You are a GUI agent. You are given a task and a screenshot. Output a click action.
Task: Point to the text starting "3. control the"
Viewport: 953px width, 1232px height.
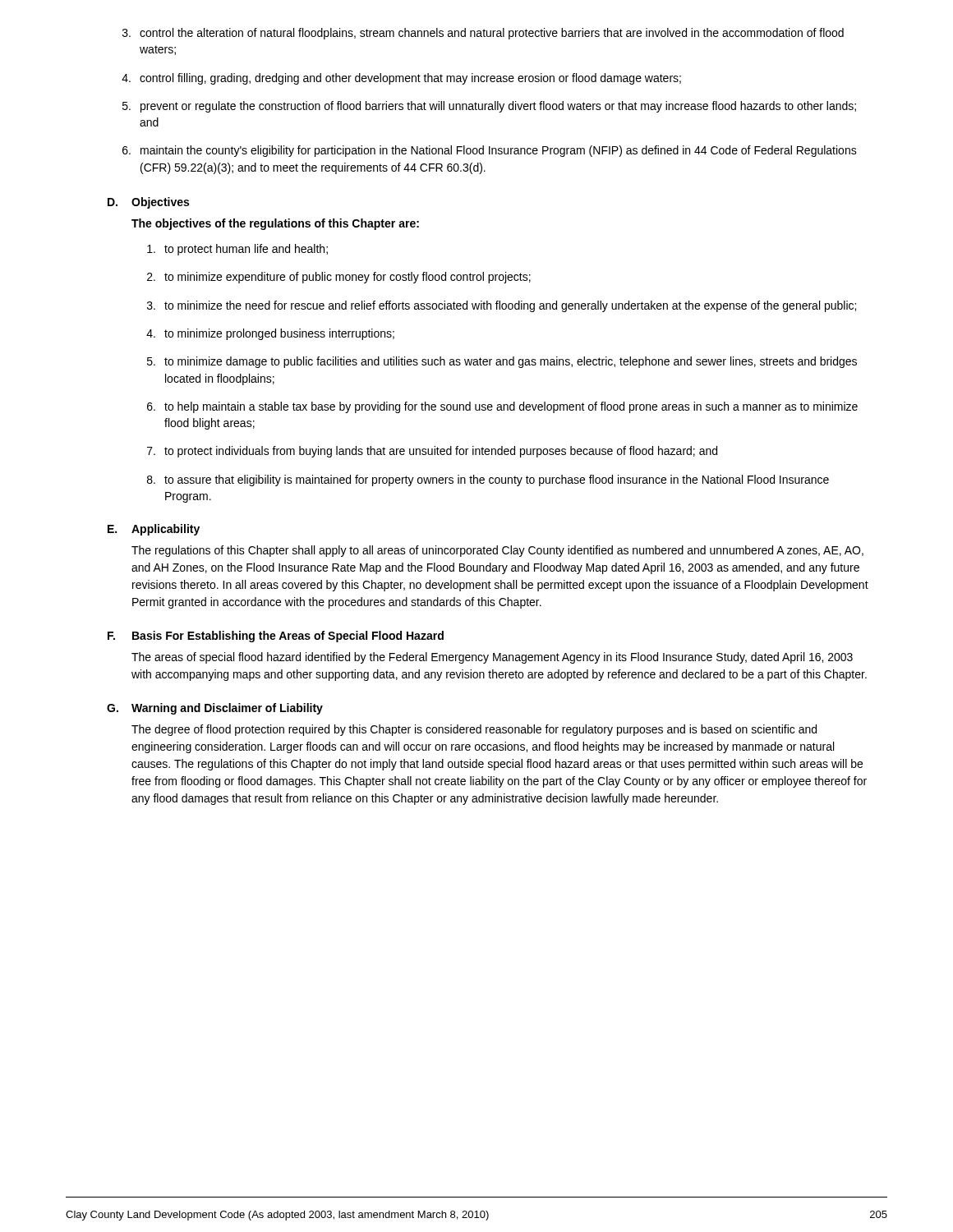(489, 41)
